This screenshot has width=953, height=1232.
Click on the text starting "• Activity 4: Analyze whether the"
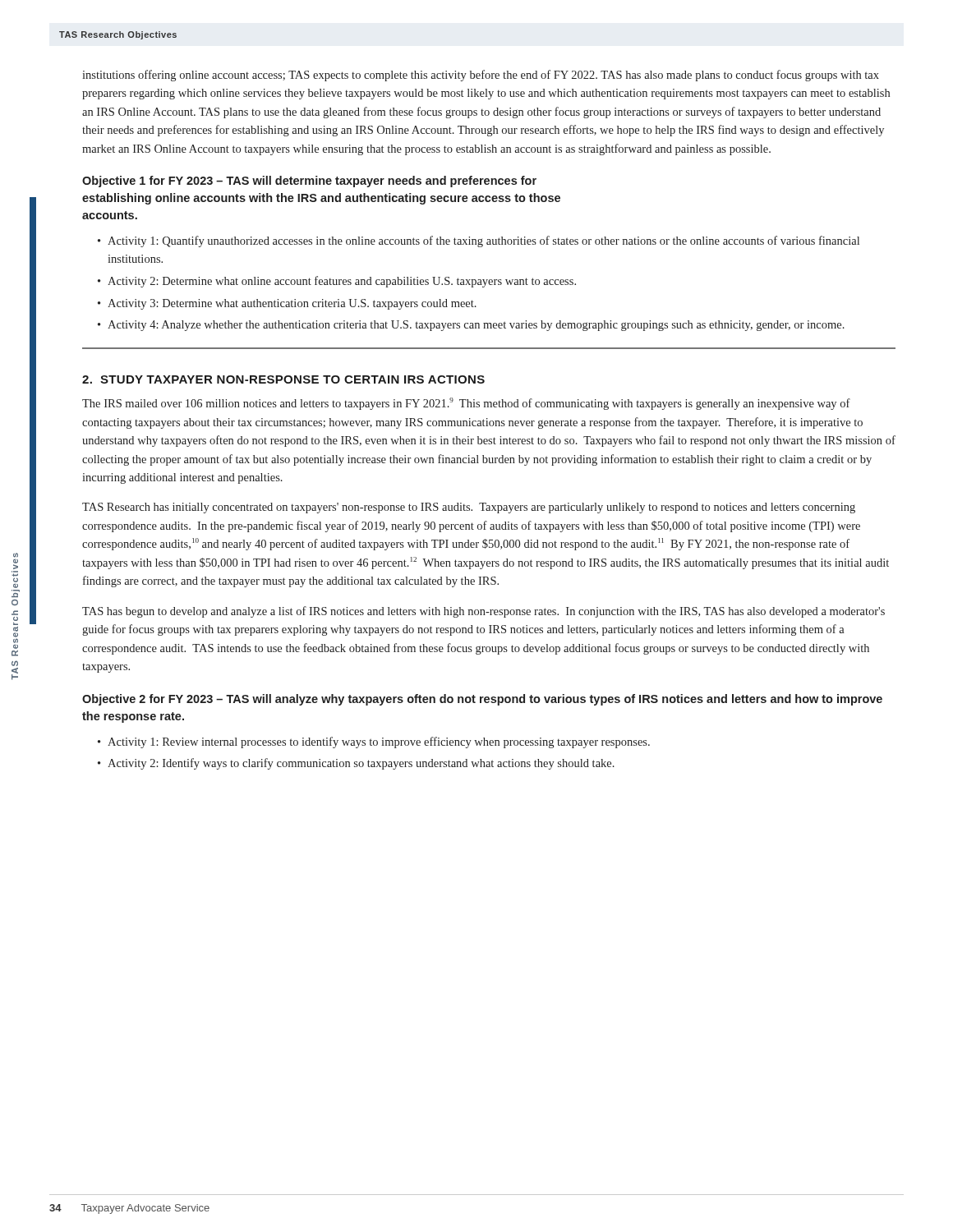pos(496,325)
